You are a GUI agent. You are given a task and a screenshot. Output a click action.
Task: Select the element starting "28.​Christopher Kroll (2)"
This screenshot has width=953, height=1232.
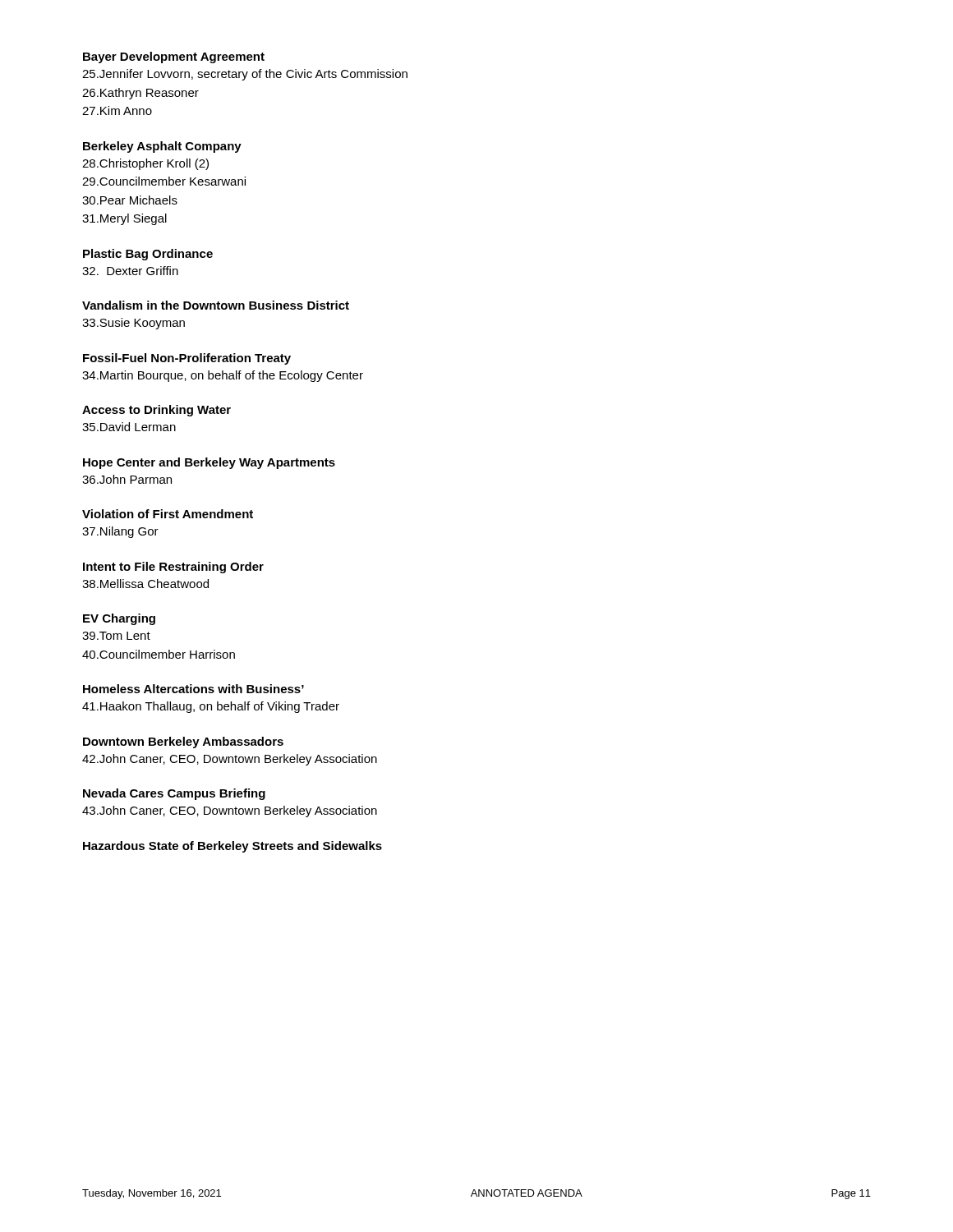(x=146, y=163)
